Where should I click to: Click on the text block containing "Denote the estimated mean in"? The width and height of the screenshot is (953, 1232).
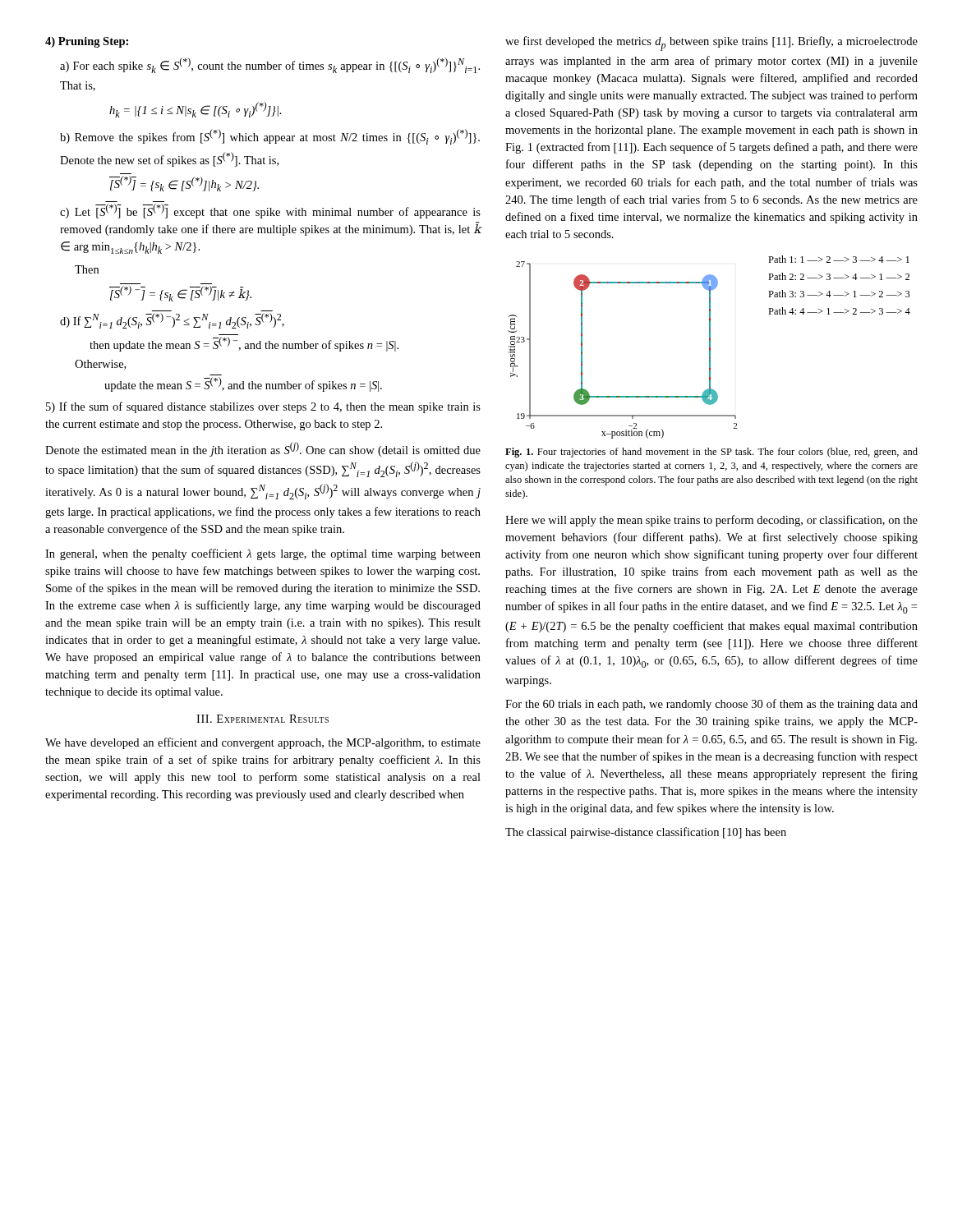point(263,488)
